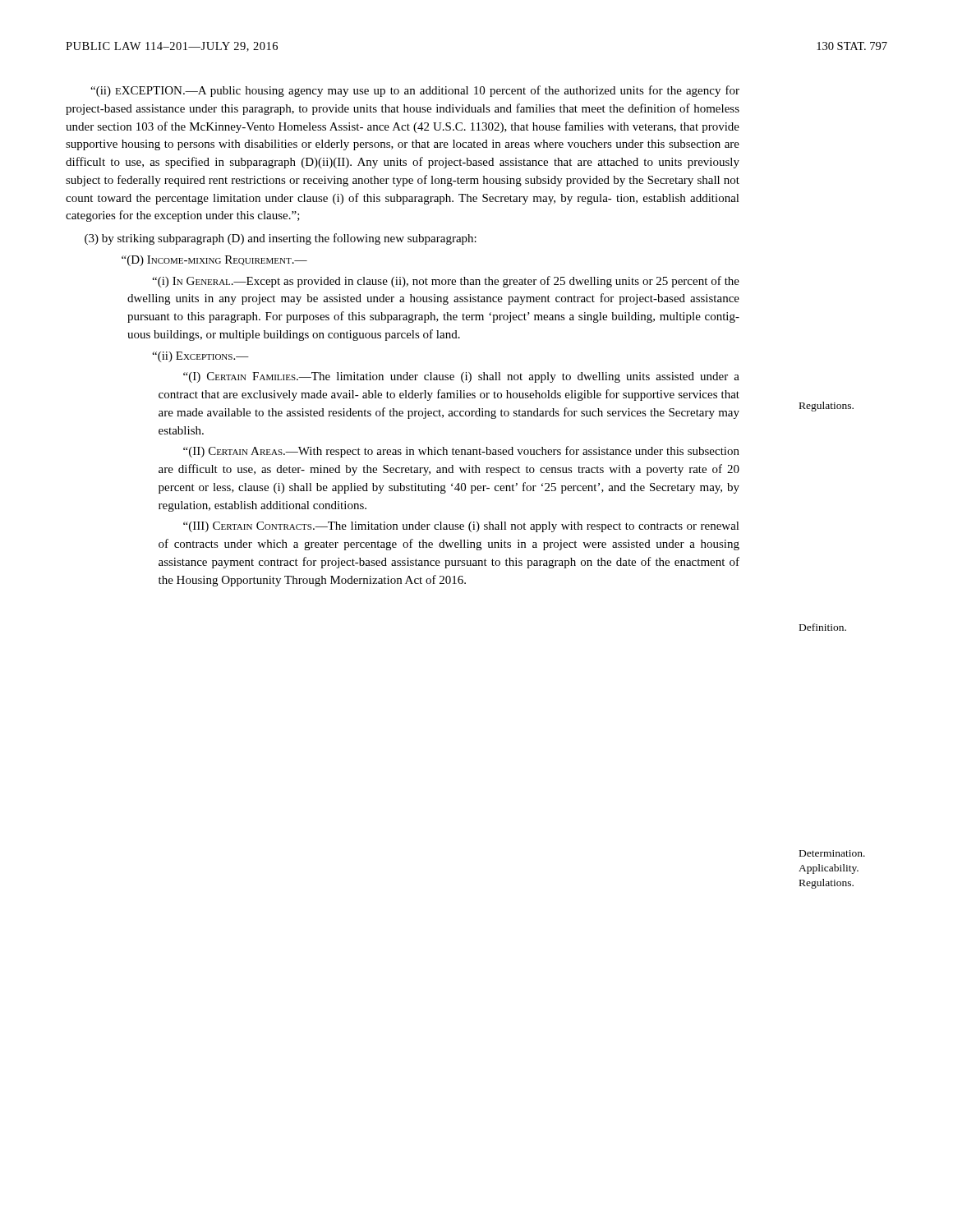Point to the block beginning "“(II) Certain Areas.—With respect to areas in which"
This screenshot has width=953, height=1232.
[x=403, y=479]
